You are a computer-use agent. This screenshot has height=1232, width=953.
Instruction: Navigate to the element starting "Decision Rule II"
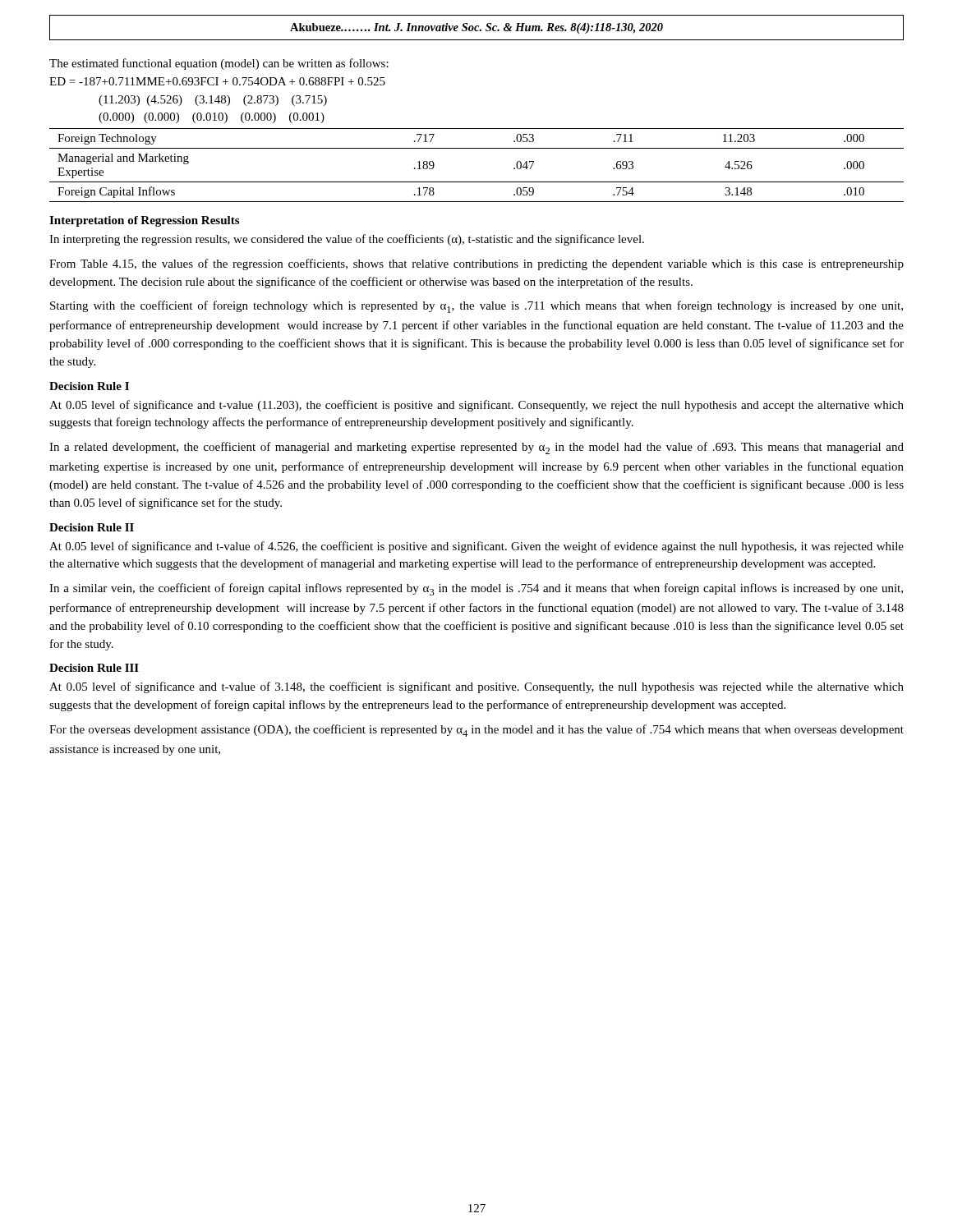(92, 527)
